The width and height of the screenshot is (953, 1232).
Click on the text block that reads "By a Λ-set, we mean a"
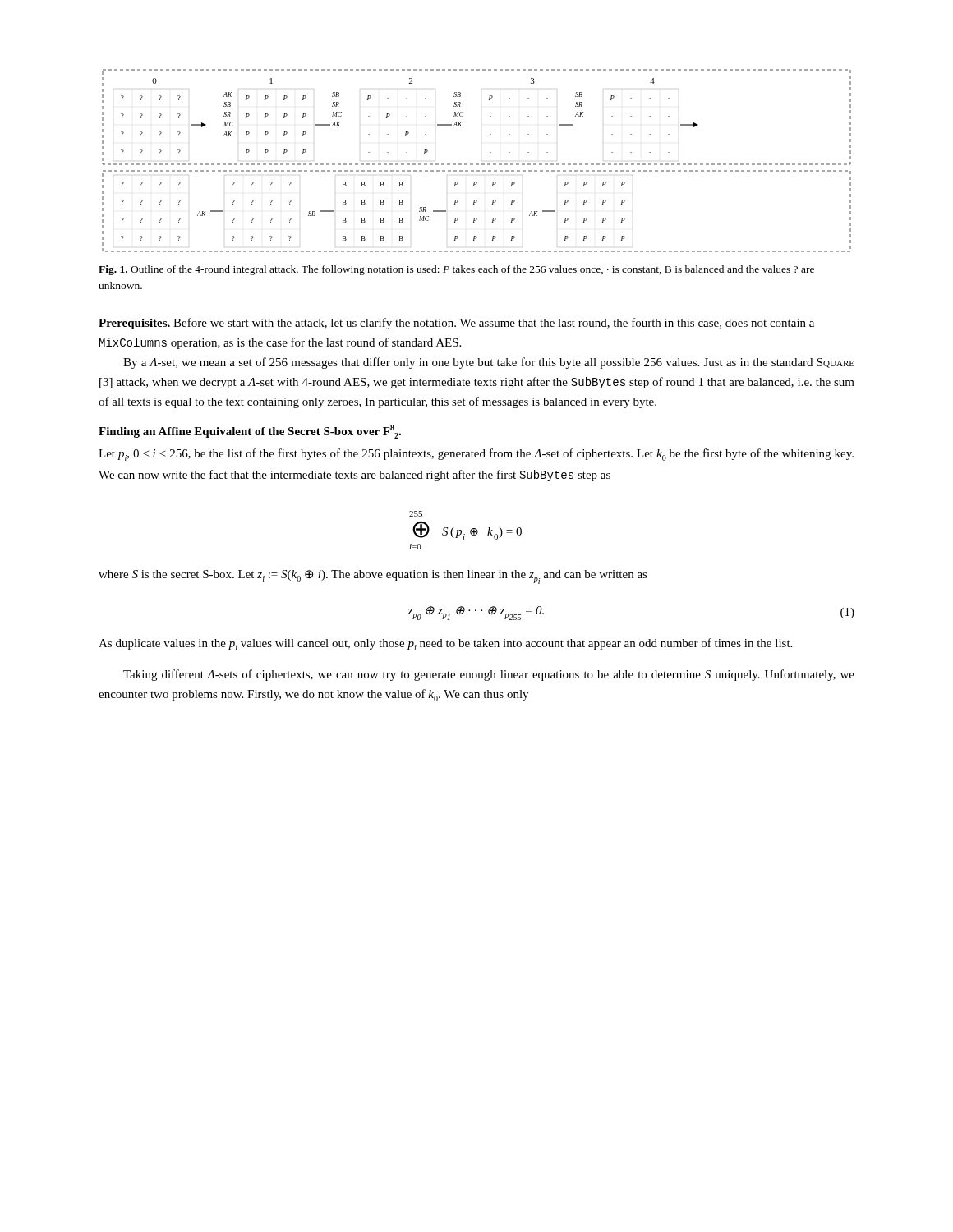click(476, 382)
